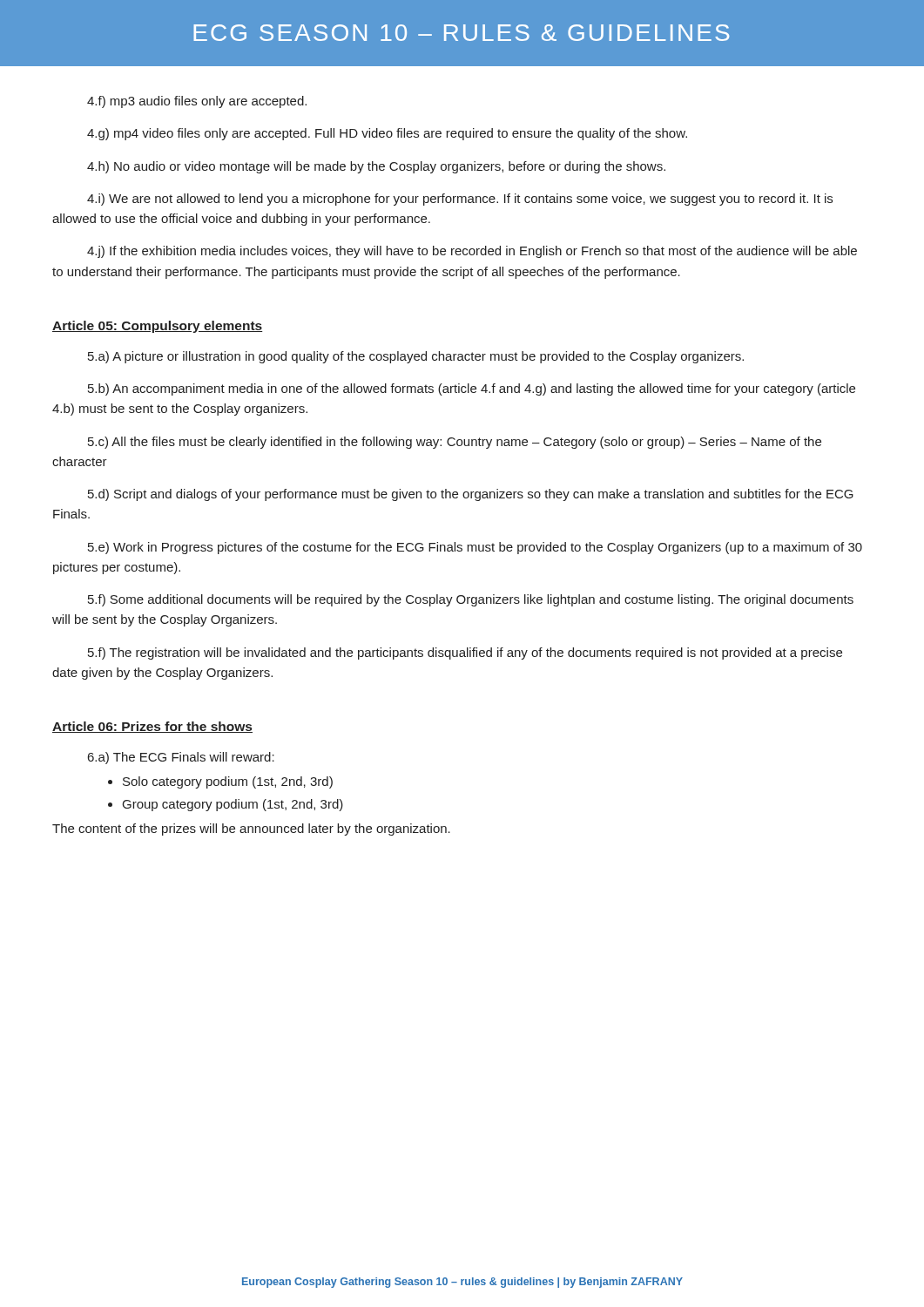924x1307 pixels.
Task: Navigate to the element starting "Article 05: Compulsory elements"
Action: pyautogui.click(x=157, y=325)
